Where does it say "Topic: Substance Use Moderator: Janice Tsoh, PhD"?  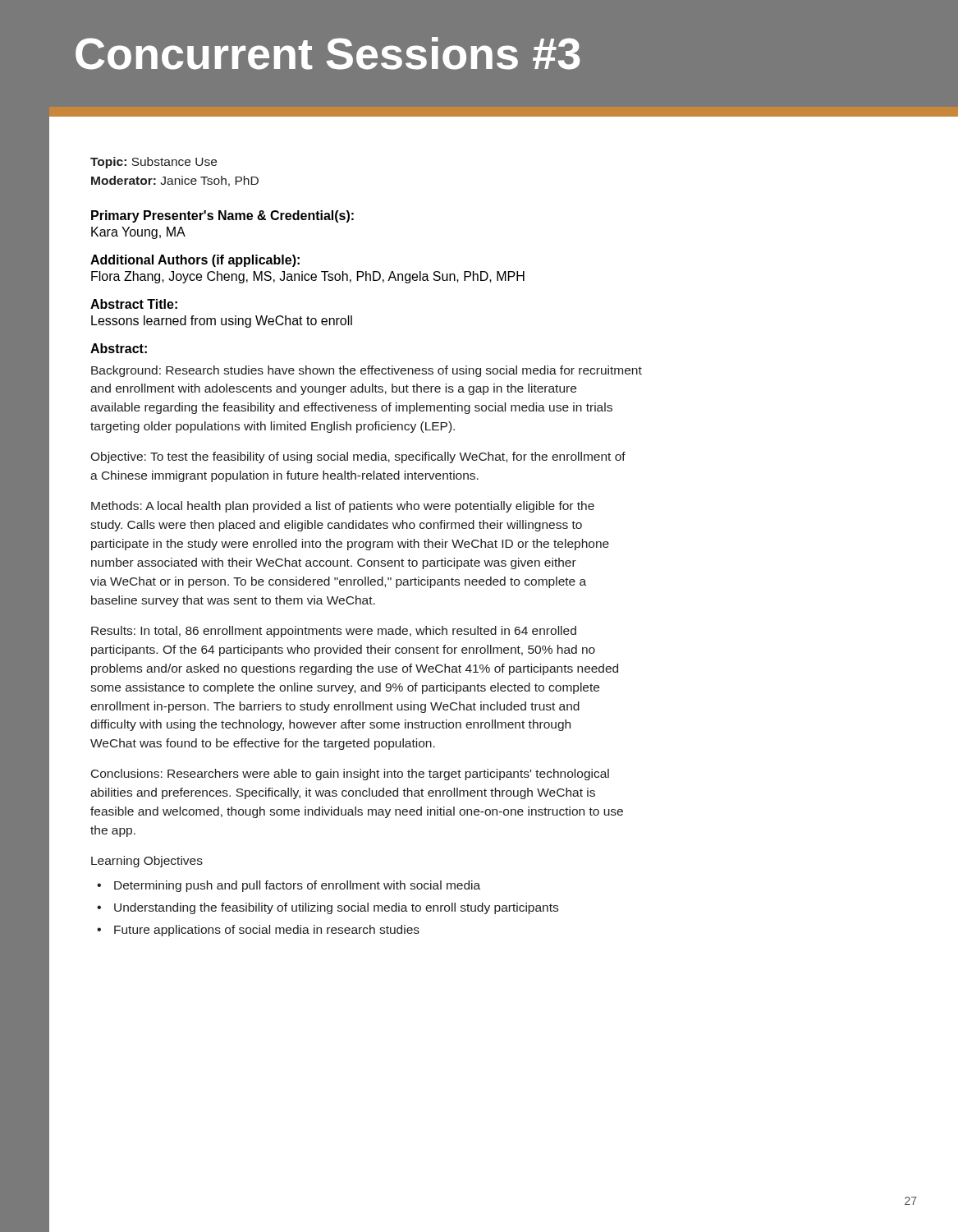click(x=154, y=163)
